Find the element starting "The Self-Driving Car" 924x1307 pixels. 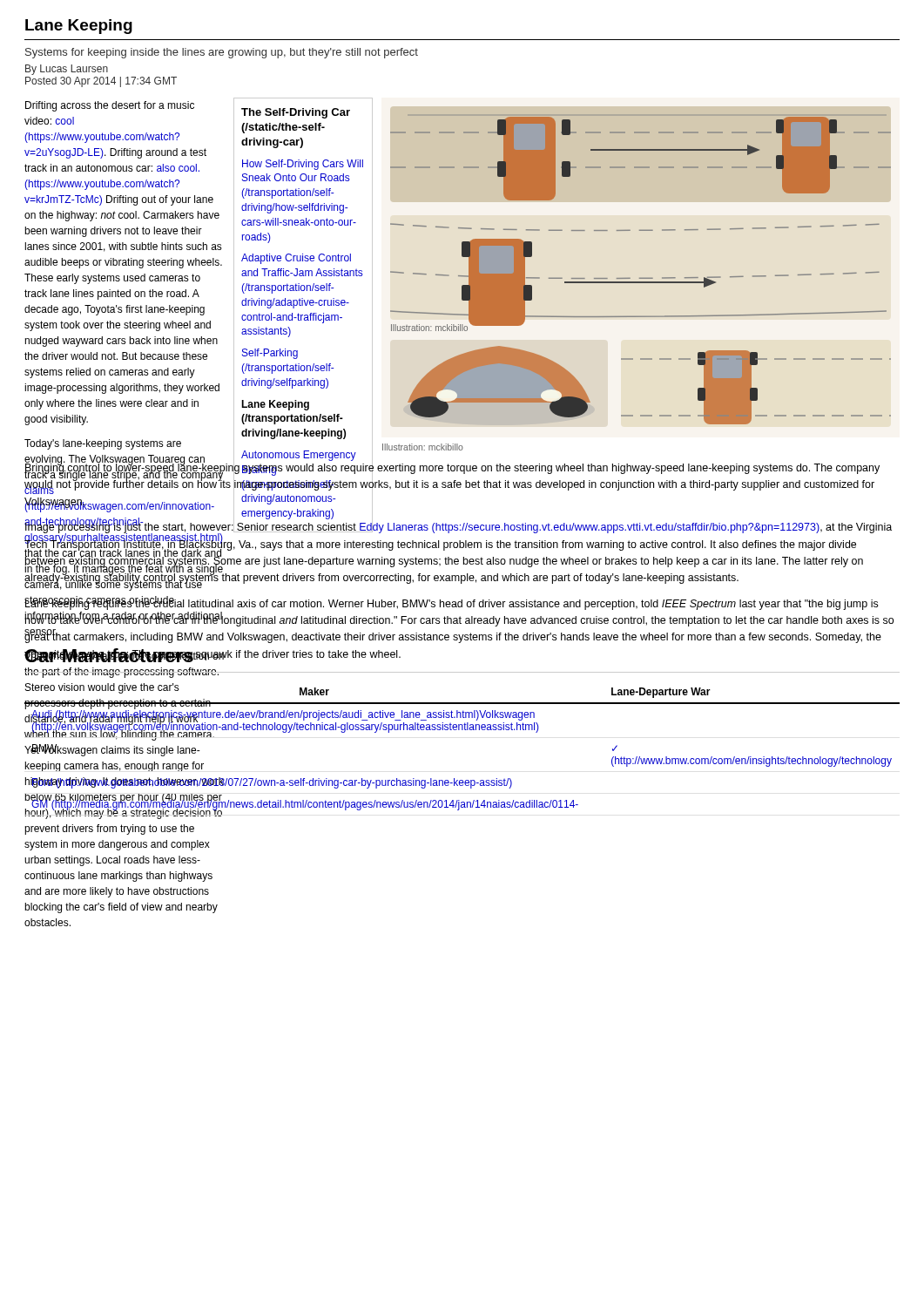coord(303,313)
